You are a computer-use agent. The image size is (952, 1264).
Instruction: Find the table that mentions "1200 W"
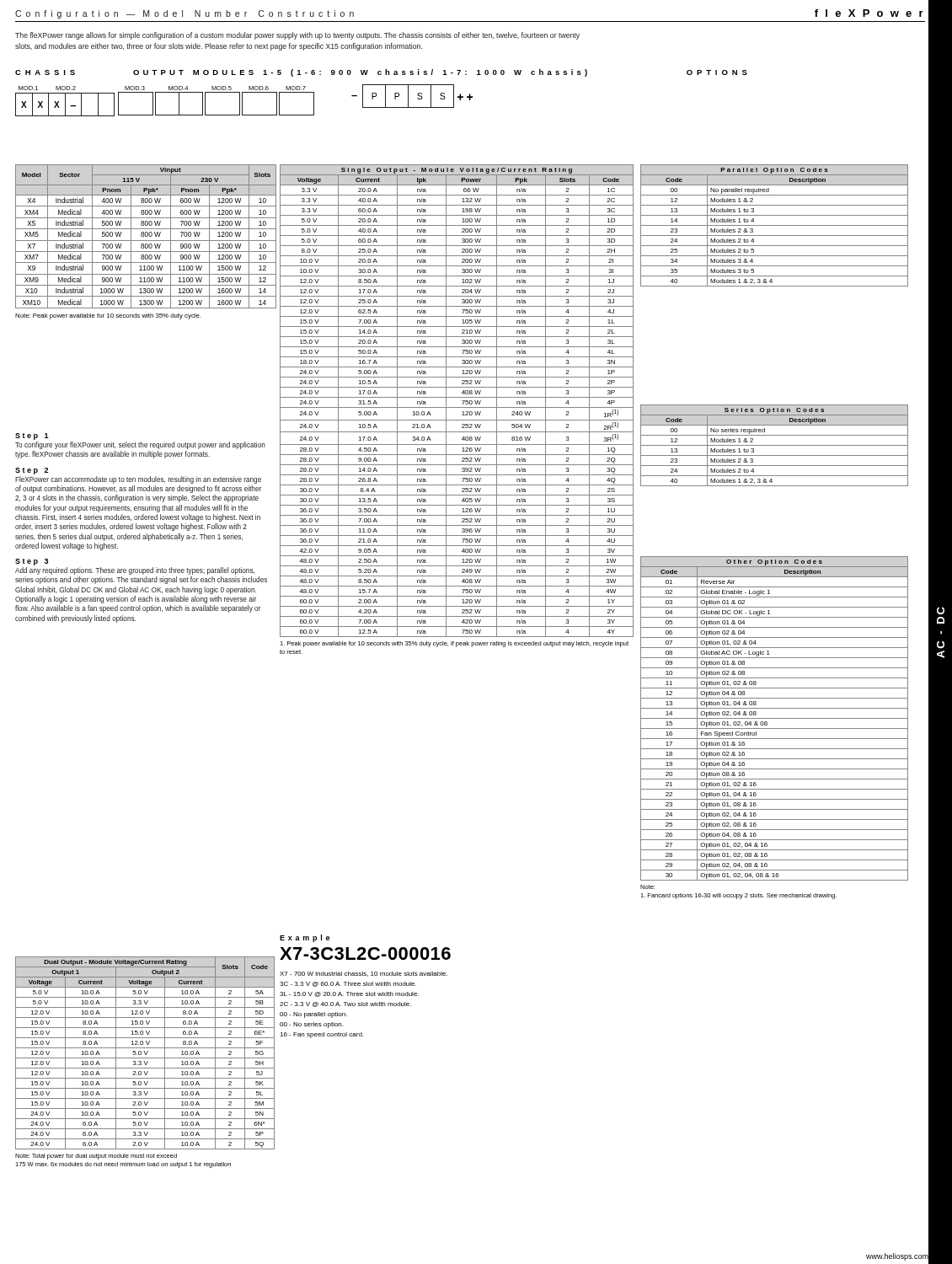point(146,242)
